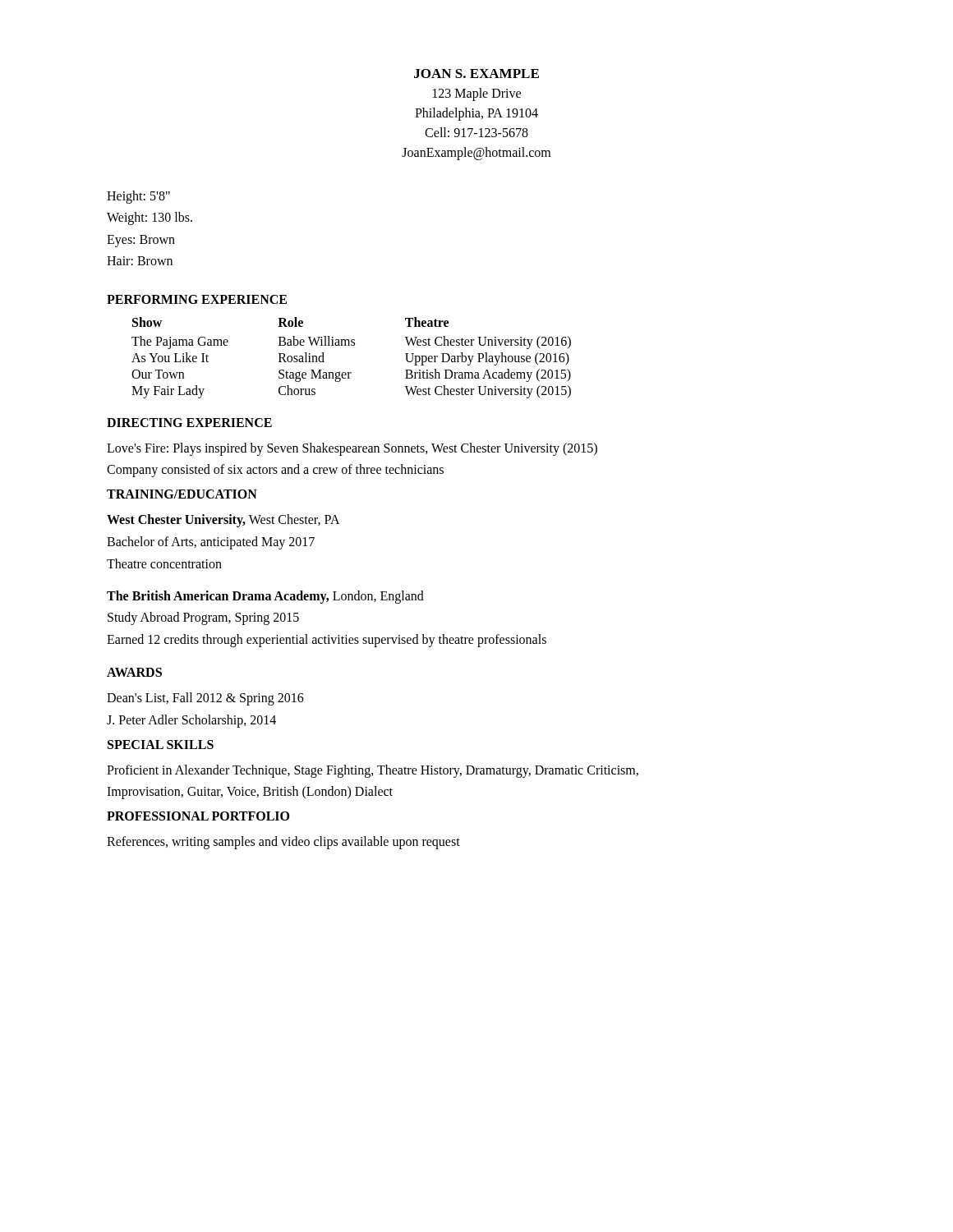Select the region starting "Dean's List, Fall 2012 & Spring"

[x=205, y=699]
